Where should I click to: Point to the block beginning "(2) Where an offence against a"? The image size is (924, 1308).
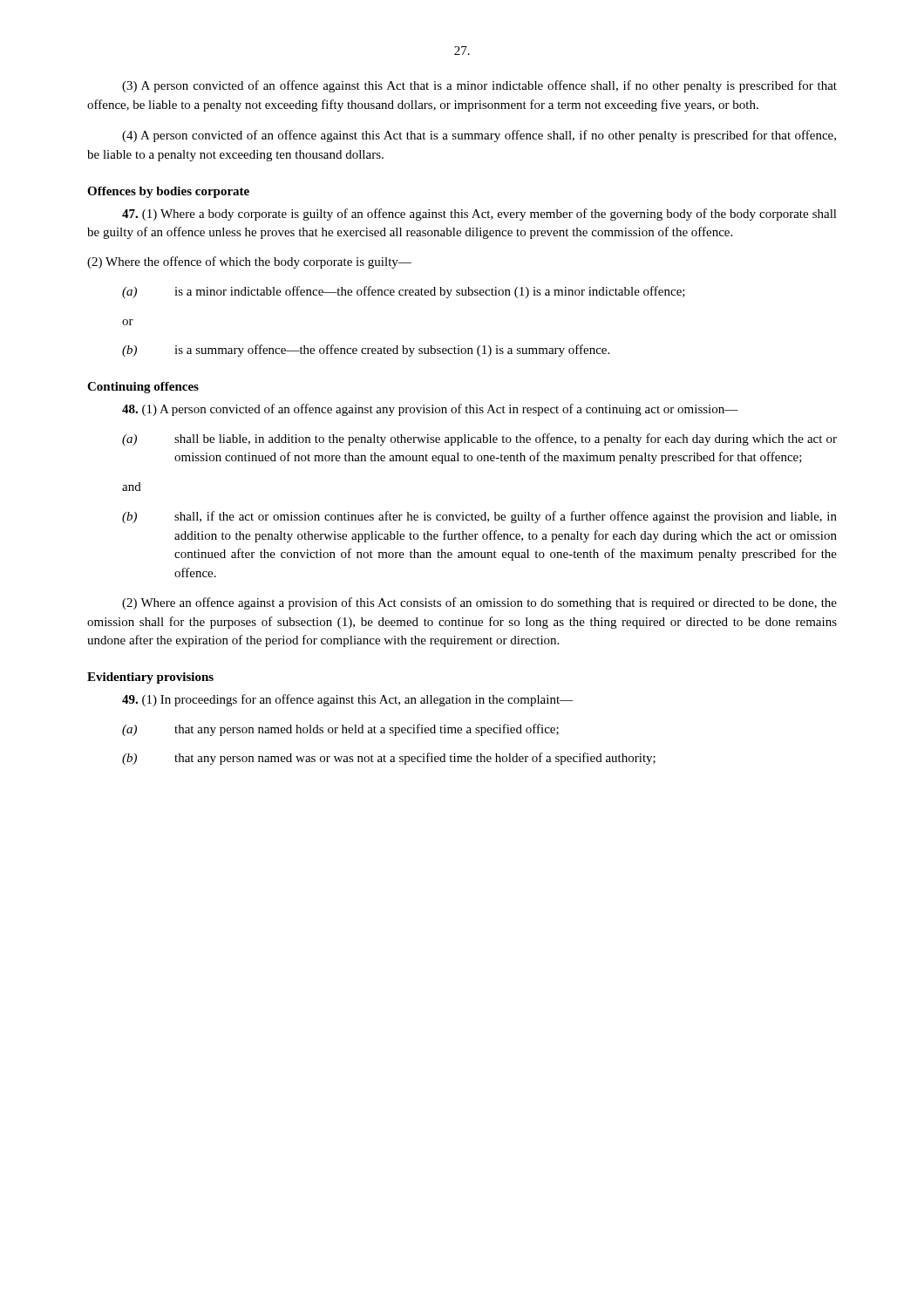(x=462, y=621)
